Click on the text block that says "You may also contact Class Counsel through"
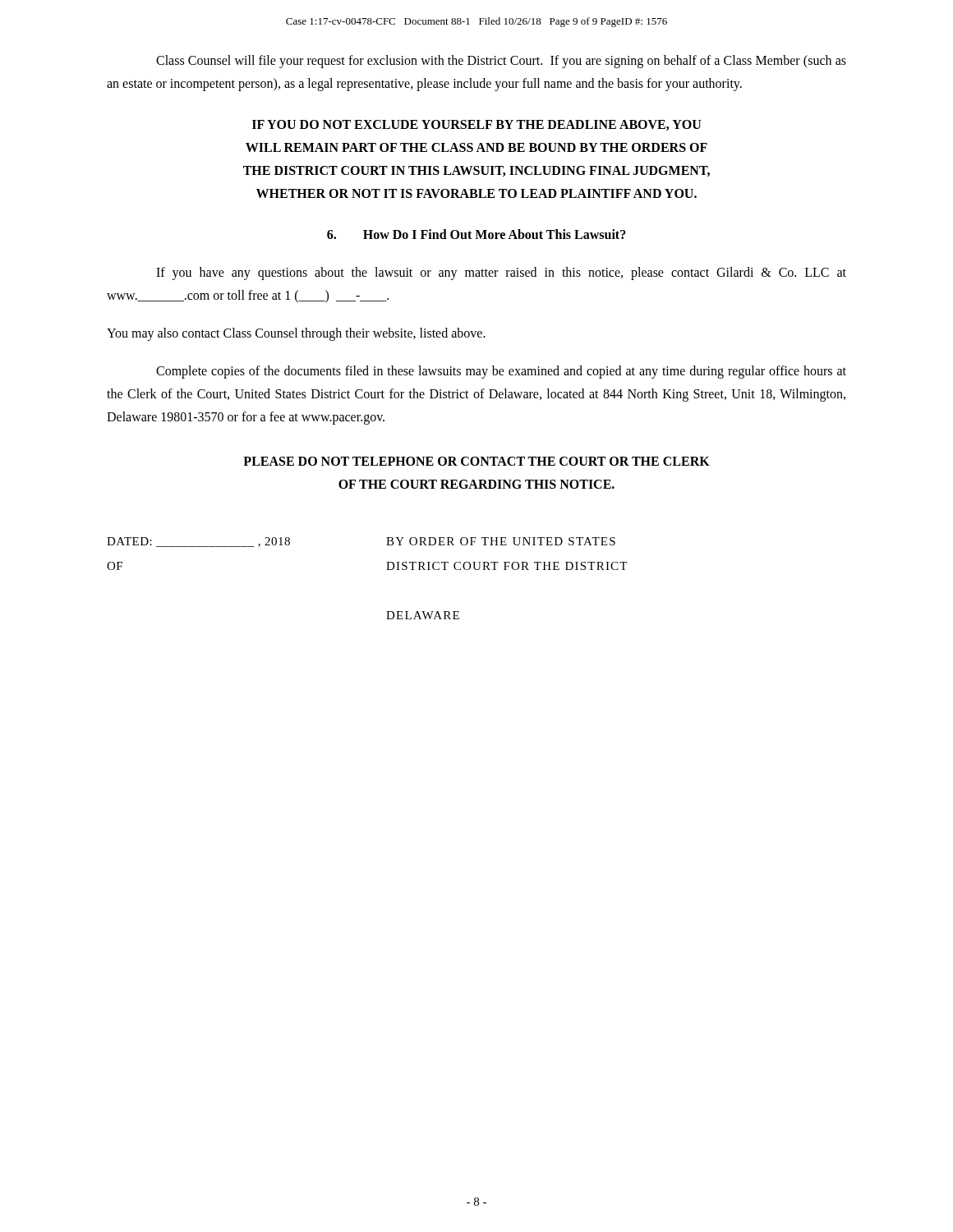953x1232 pixels. [x=296, y=333]
